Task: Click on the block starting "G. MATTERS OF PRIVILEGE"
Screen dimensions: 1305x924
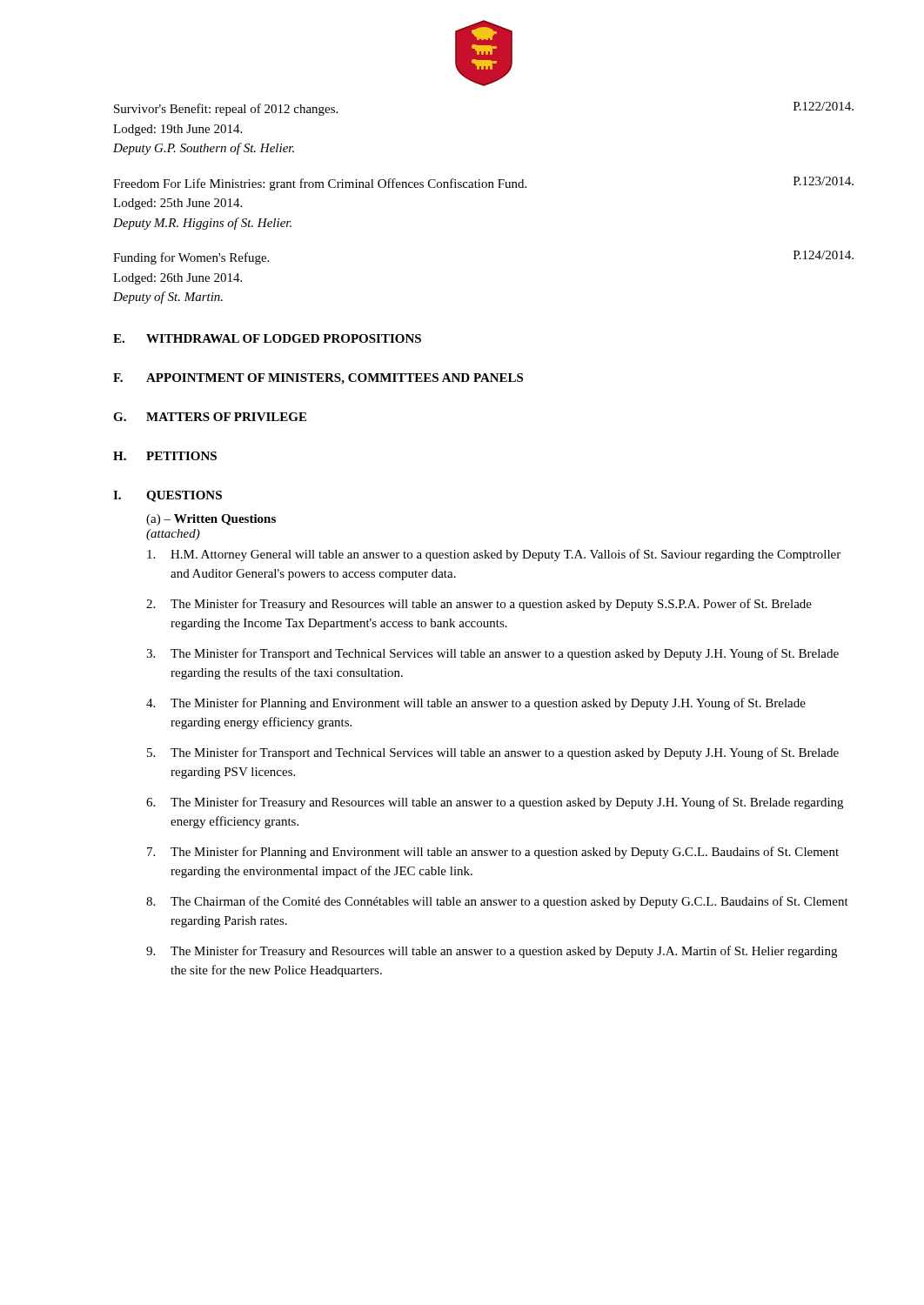Action: [210, 417]
